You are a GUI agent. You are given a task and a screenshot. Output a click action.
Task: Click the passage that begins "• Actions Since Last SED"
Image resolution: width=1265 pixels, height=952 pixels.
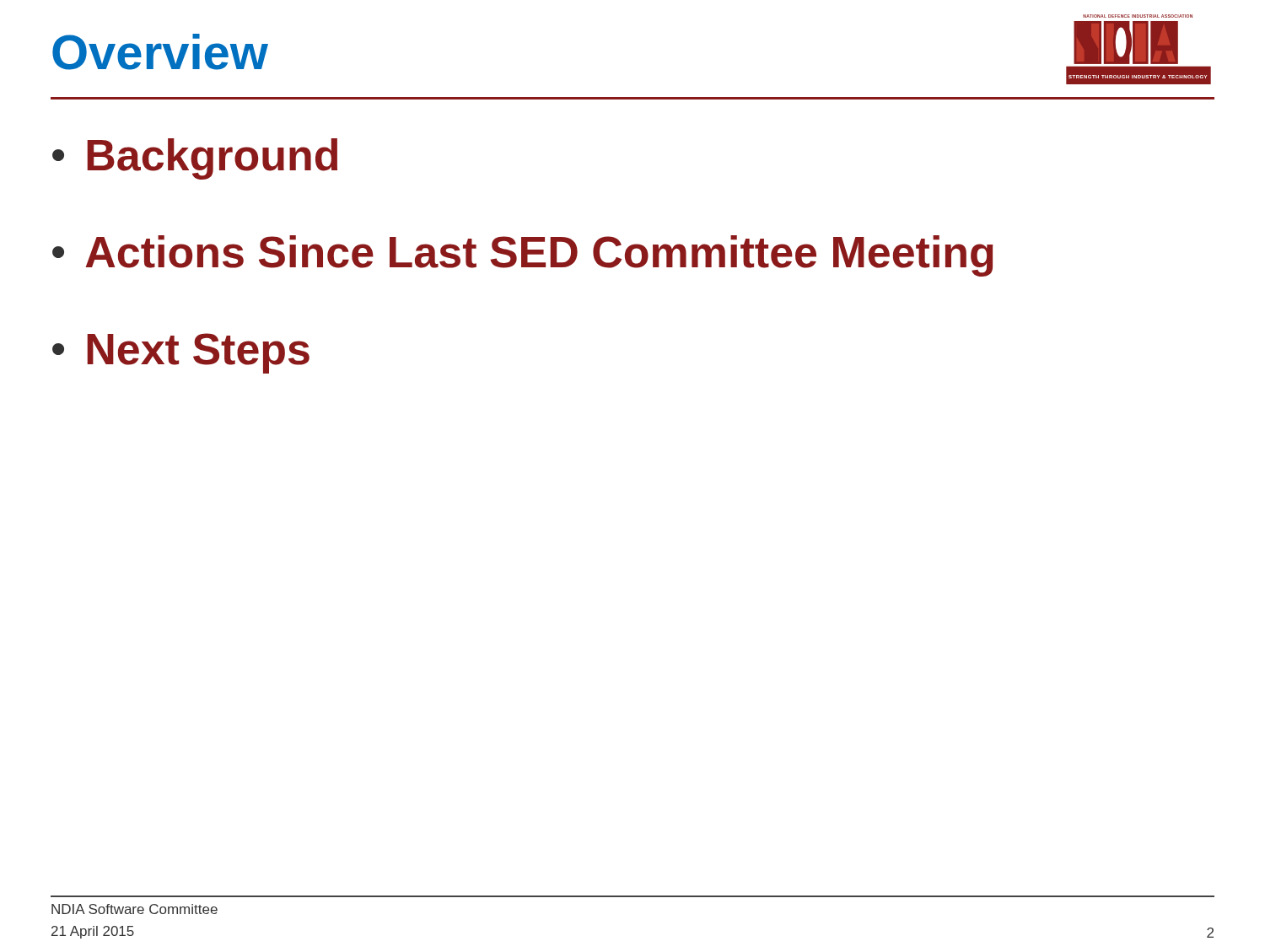523,253
